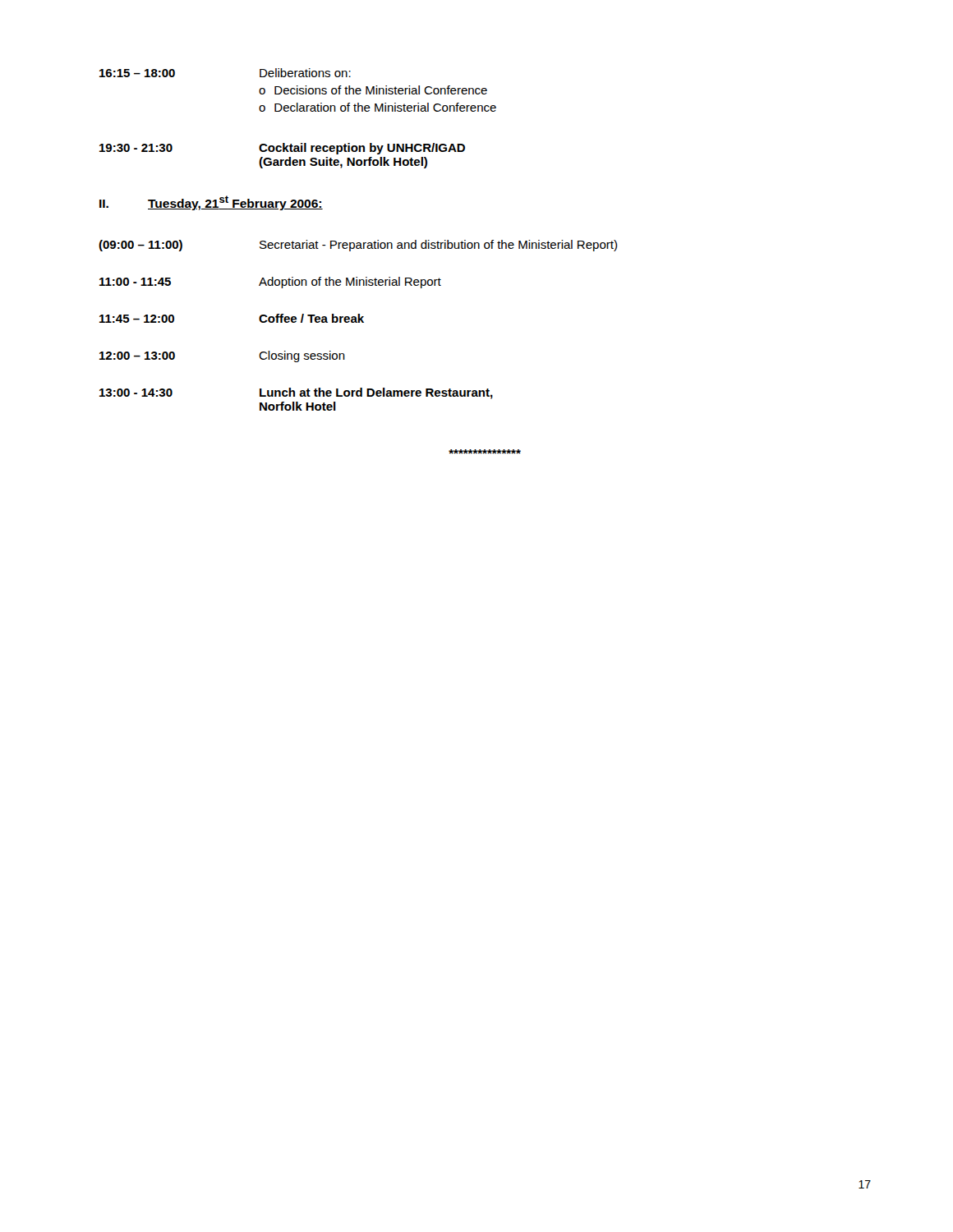
Task: Find the text block starting "16:15 – 18:00 Deliberations on:"
Action: 485,92
